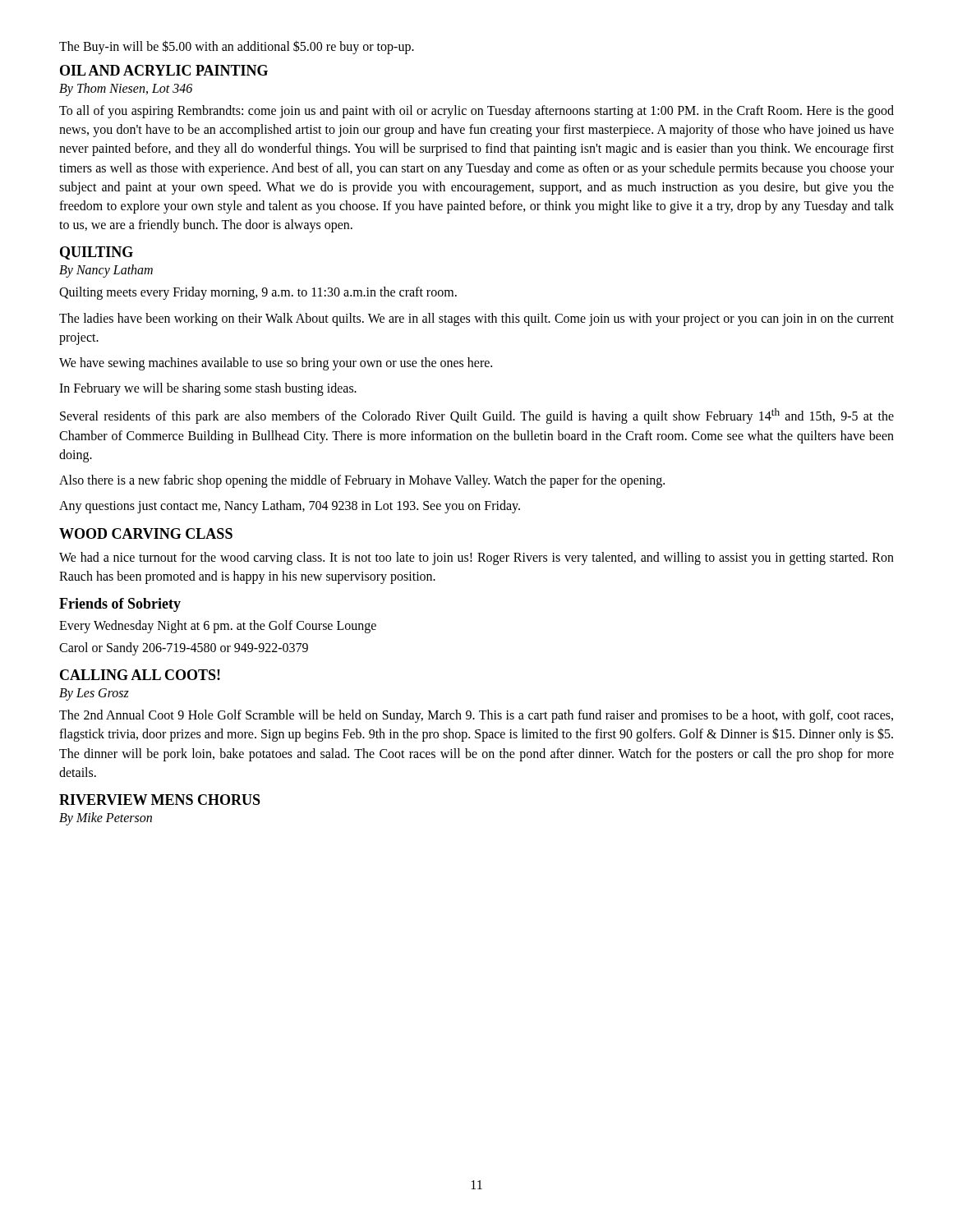This screenshot has height=1232, width=953.
Task: Locate the passage starting "OIL AND ACRYLIC PAINTING"
Action: click(164, 71)
